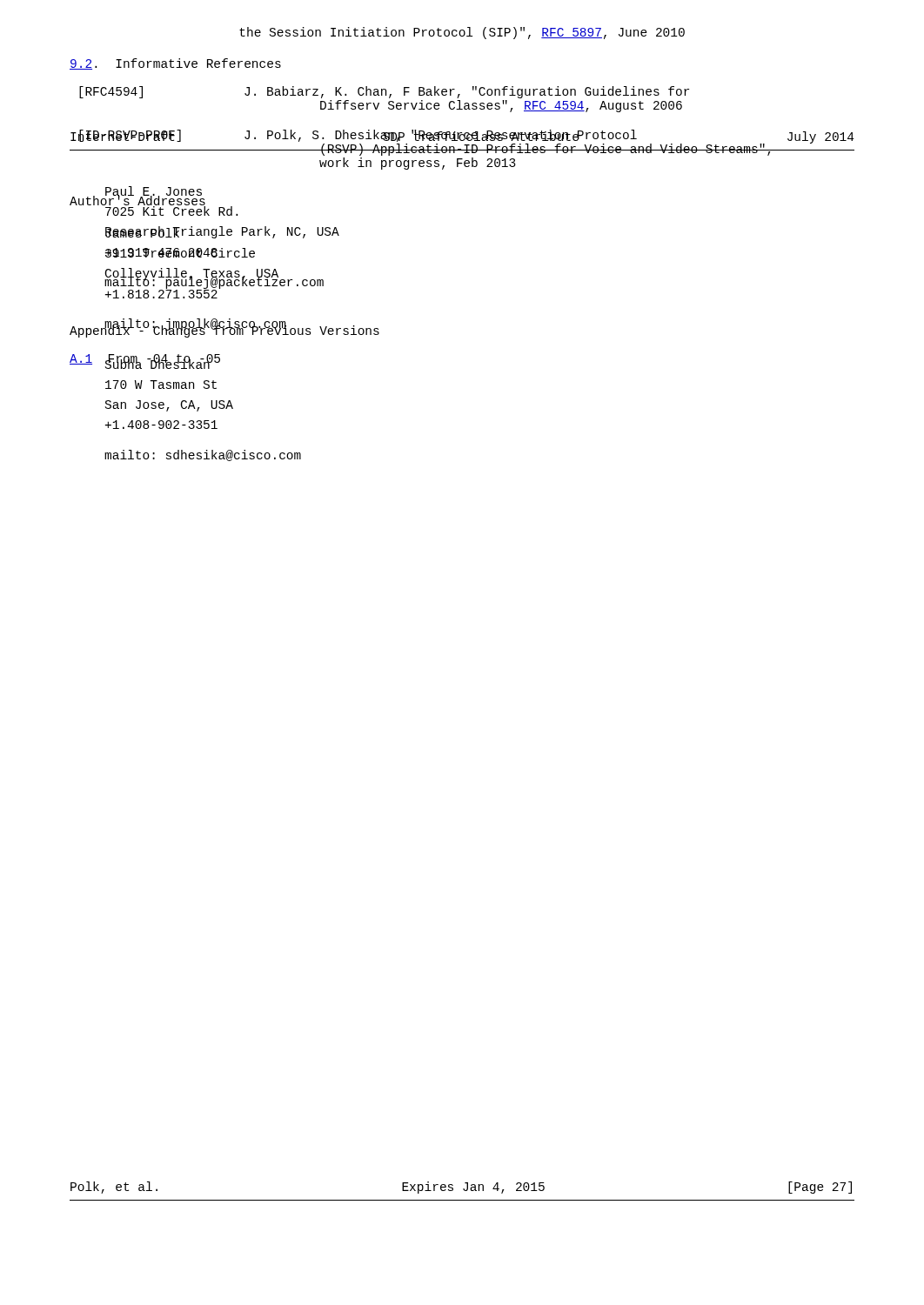Point to the passage starting "the Session Initiation Protocol (SIP)", RFC"
The width and height of the screenshot is (924, 1305).
click(x=462, y=33)
